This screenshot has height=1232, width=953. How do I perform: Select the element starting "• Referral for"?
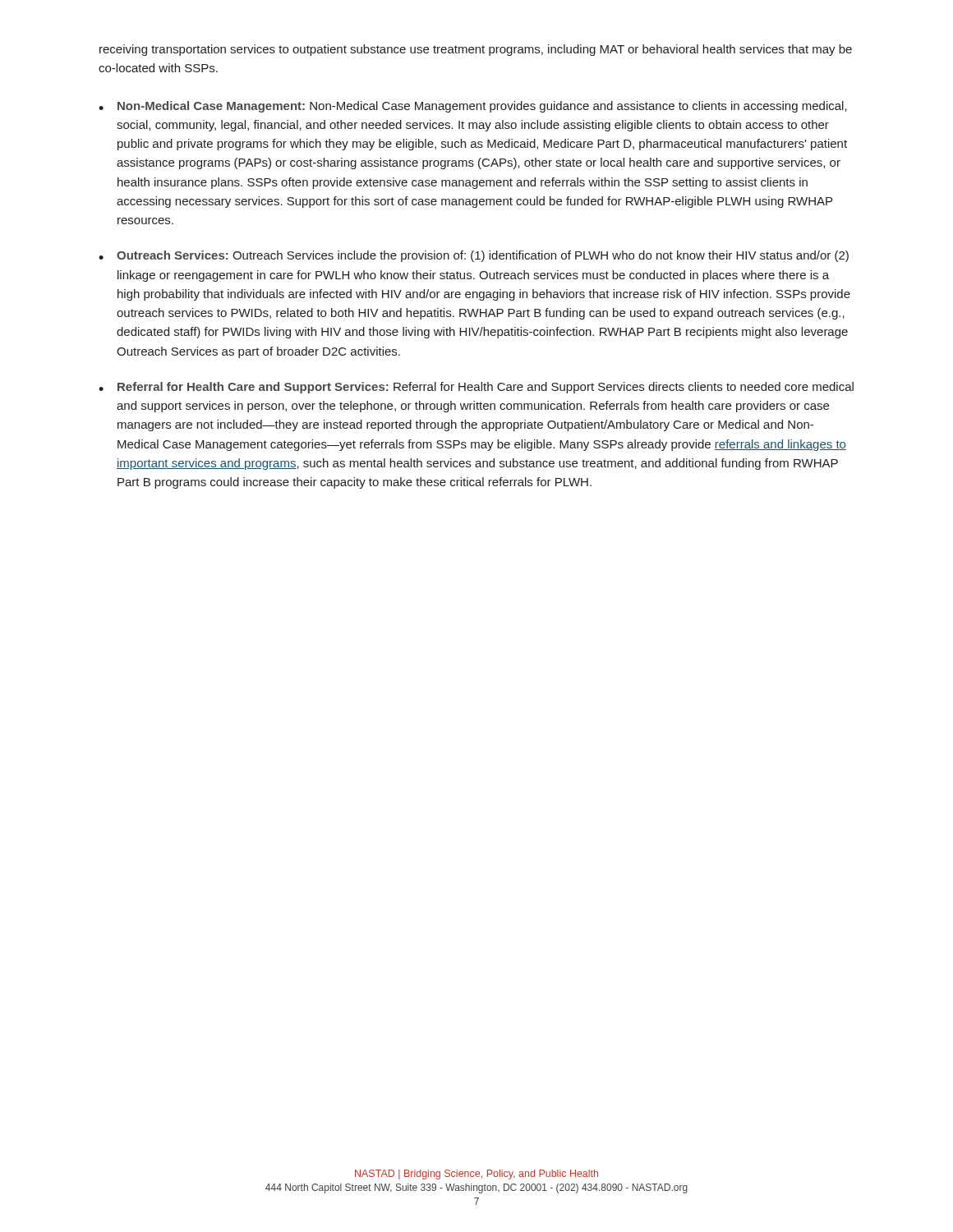click(x=476, y=434)
